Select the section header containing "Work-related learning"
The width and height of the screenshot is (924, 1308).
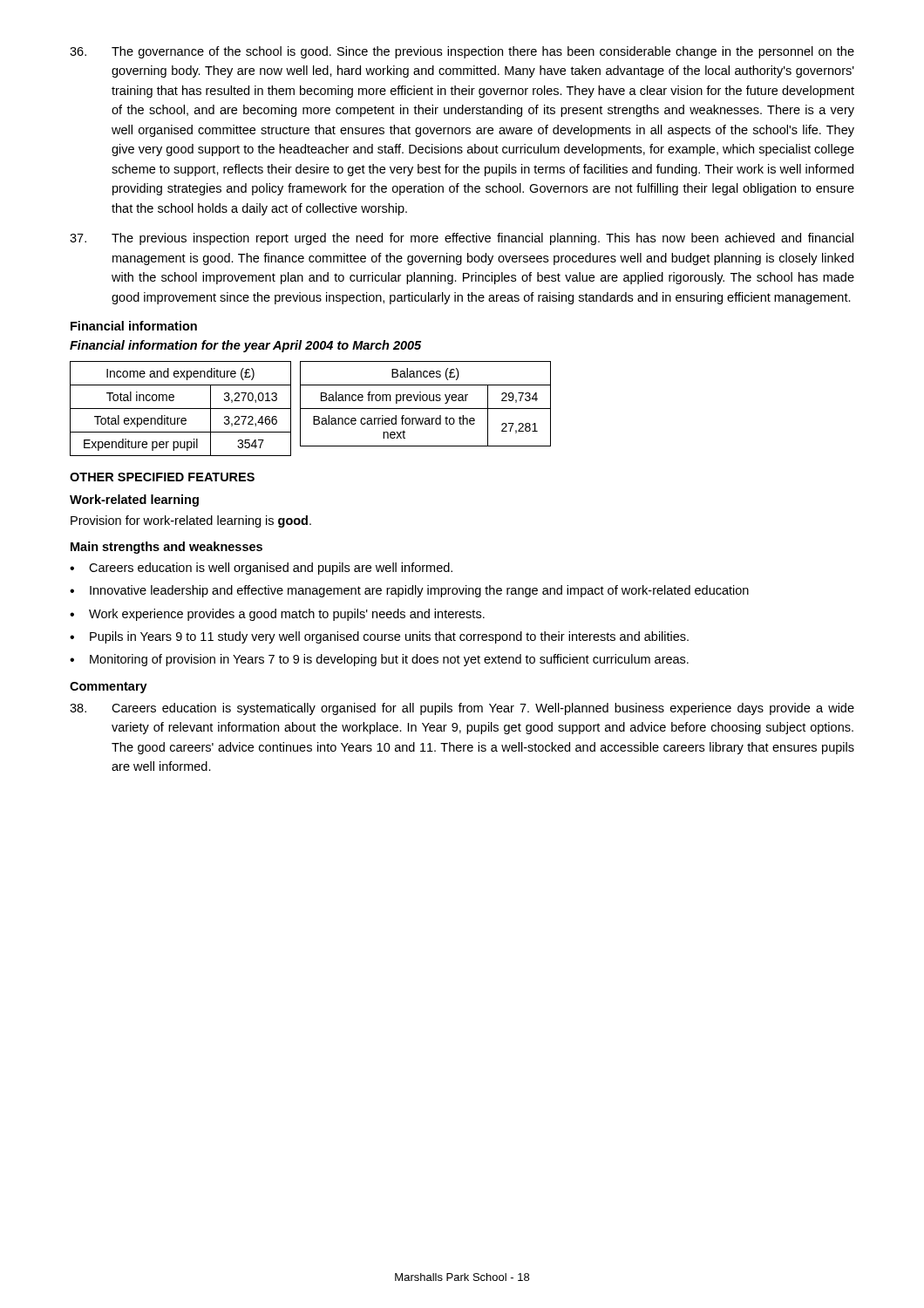click(x=135, y=500)
